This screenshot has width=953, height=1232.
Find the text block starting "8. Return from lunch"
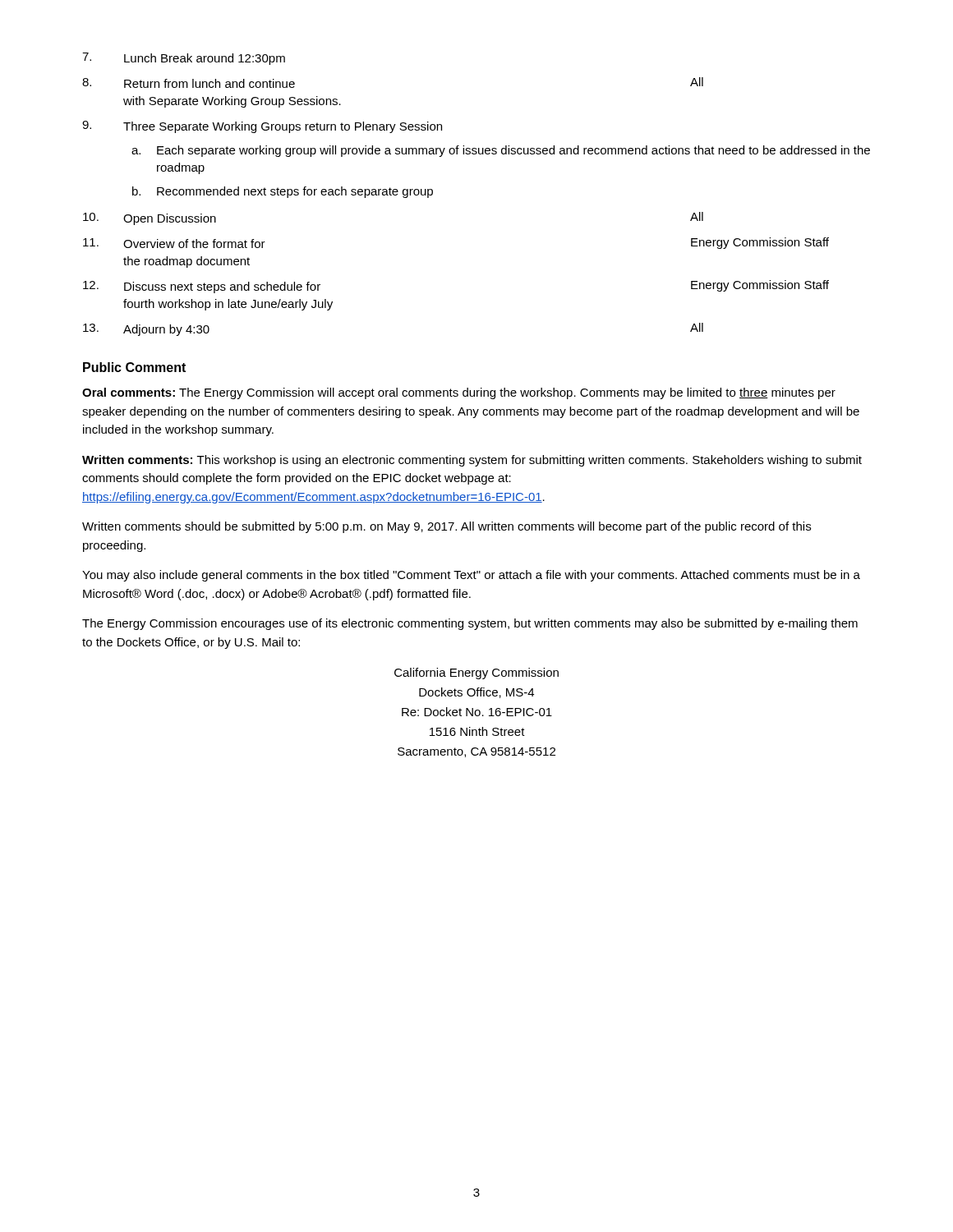[x=211, y=83]
